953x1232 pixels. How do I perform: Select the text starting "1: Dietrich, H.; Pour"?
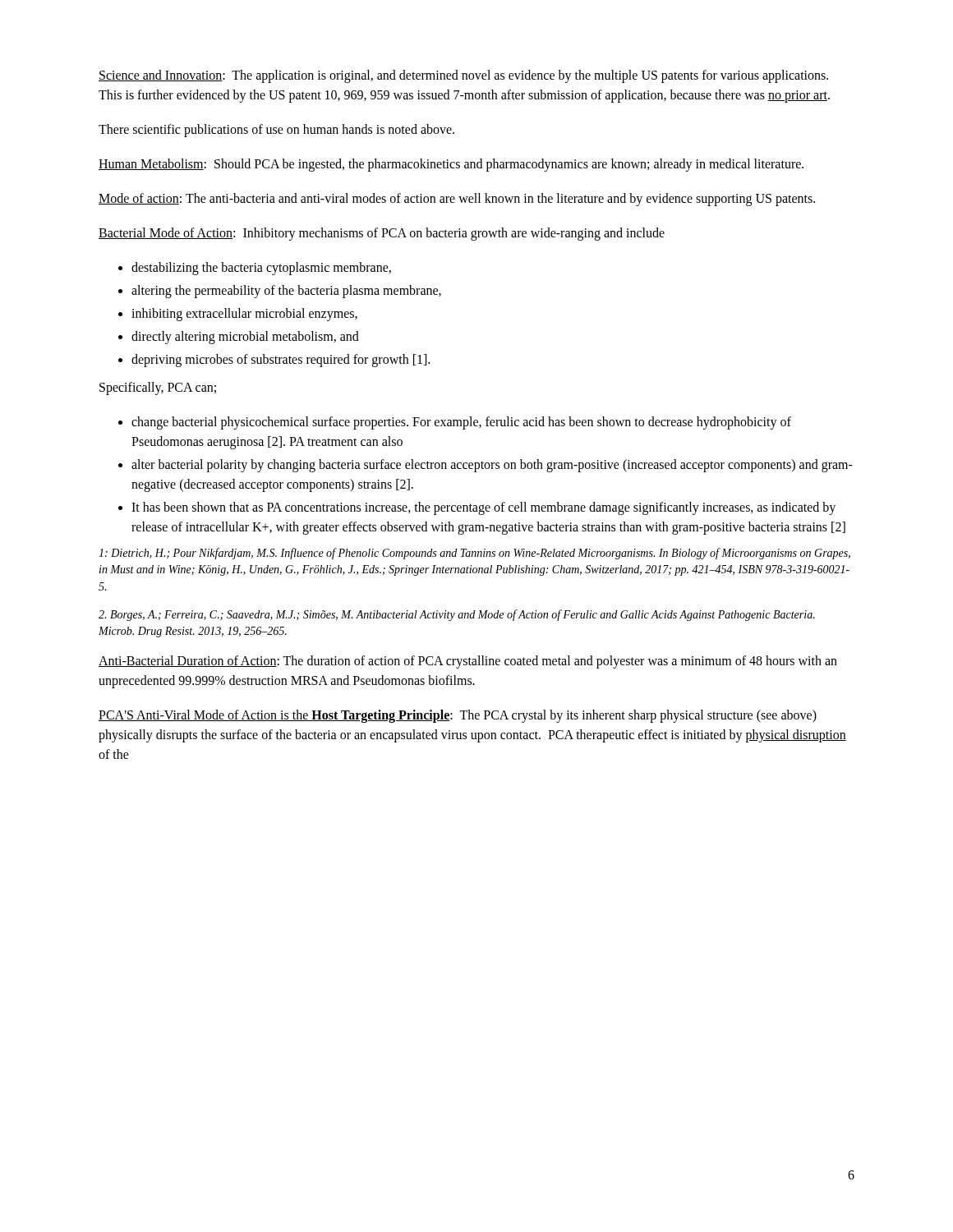click(475, 570)
